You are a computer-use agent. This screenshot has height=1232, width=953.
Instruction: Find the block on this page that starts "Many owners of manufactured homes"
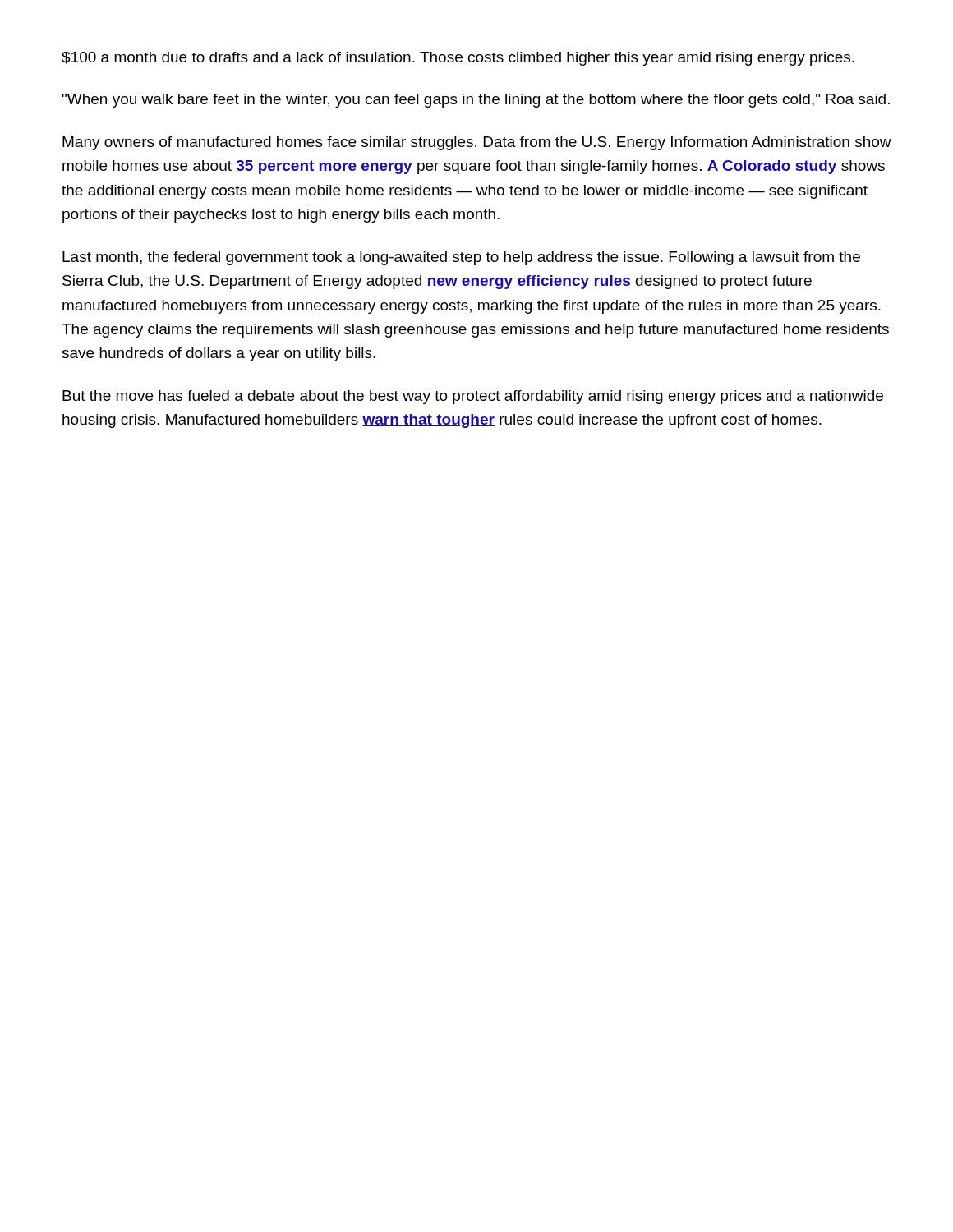tap(476, 178)
